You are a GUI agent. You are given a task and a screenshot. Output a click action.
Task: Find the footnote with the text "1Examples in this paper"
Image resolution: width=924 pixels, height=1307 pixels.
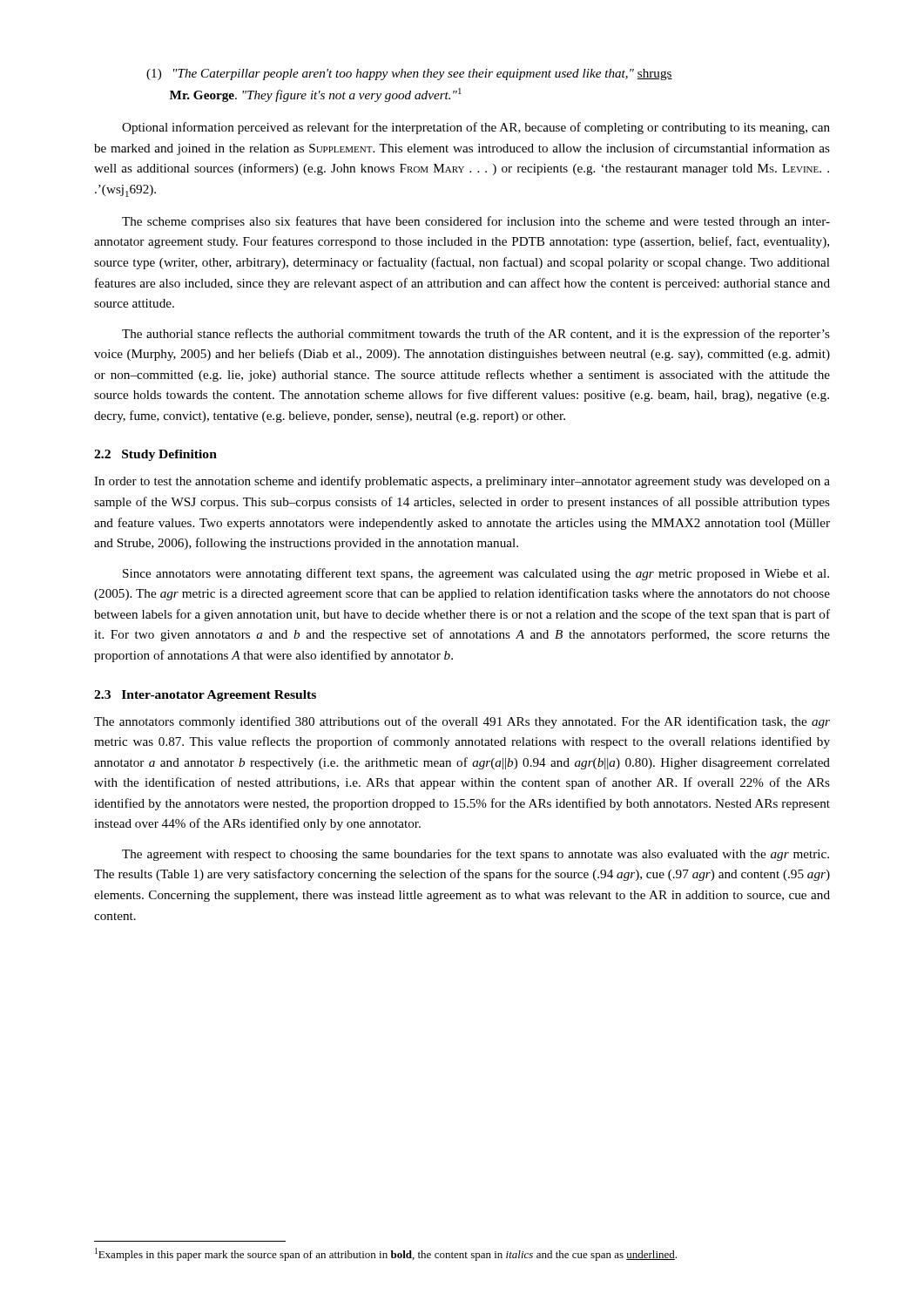[x=462, y=1252]
